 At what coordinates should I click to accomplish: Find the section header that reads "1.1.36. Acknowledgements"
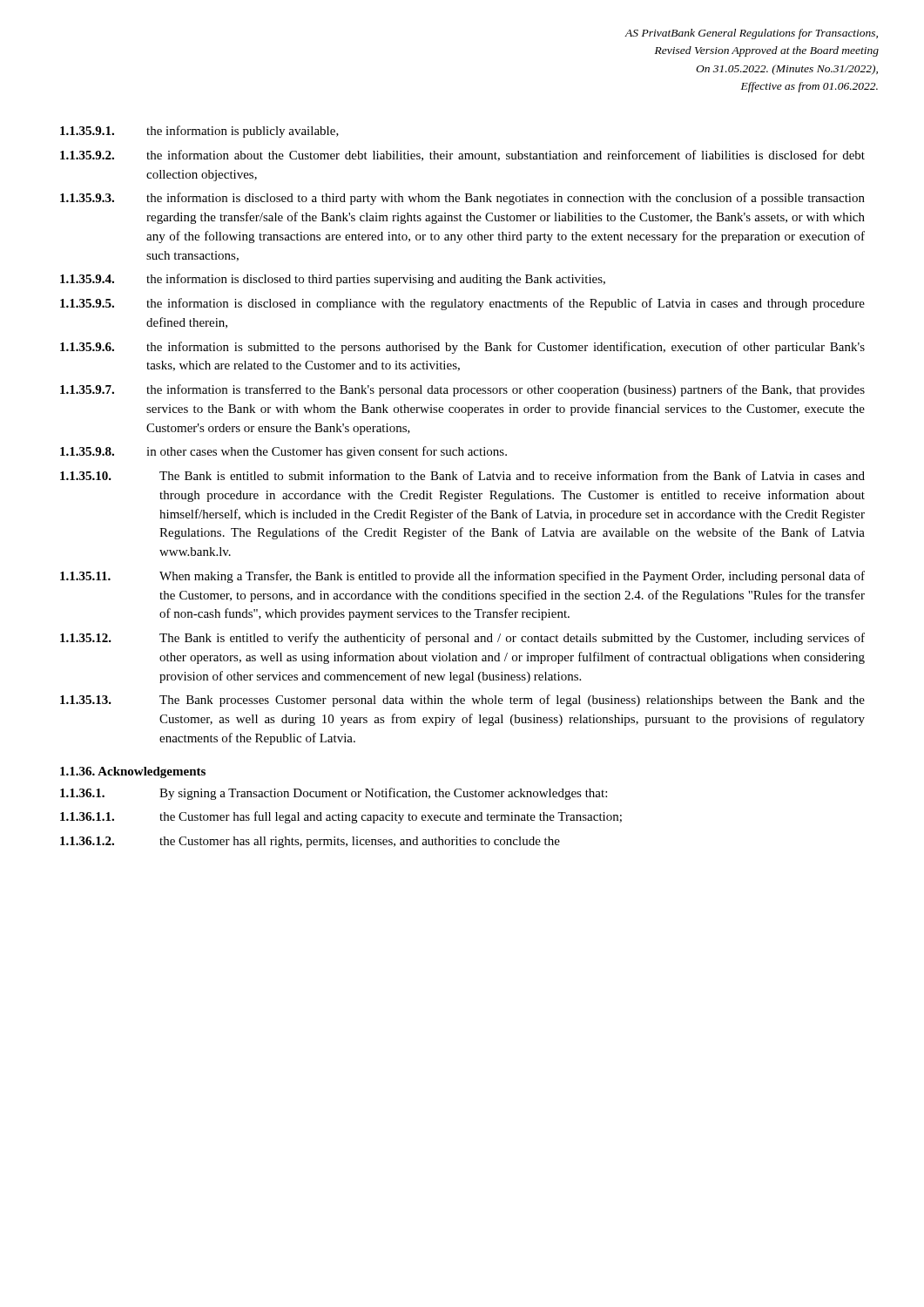pyautogui.click(x=133, y=771)
